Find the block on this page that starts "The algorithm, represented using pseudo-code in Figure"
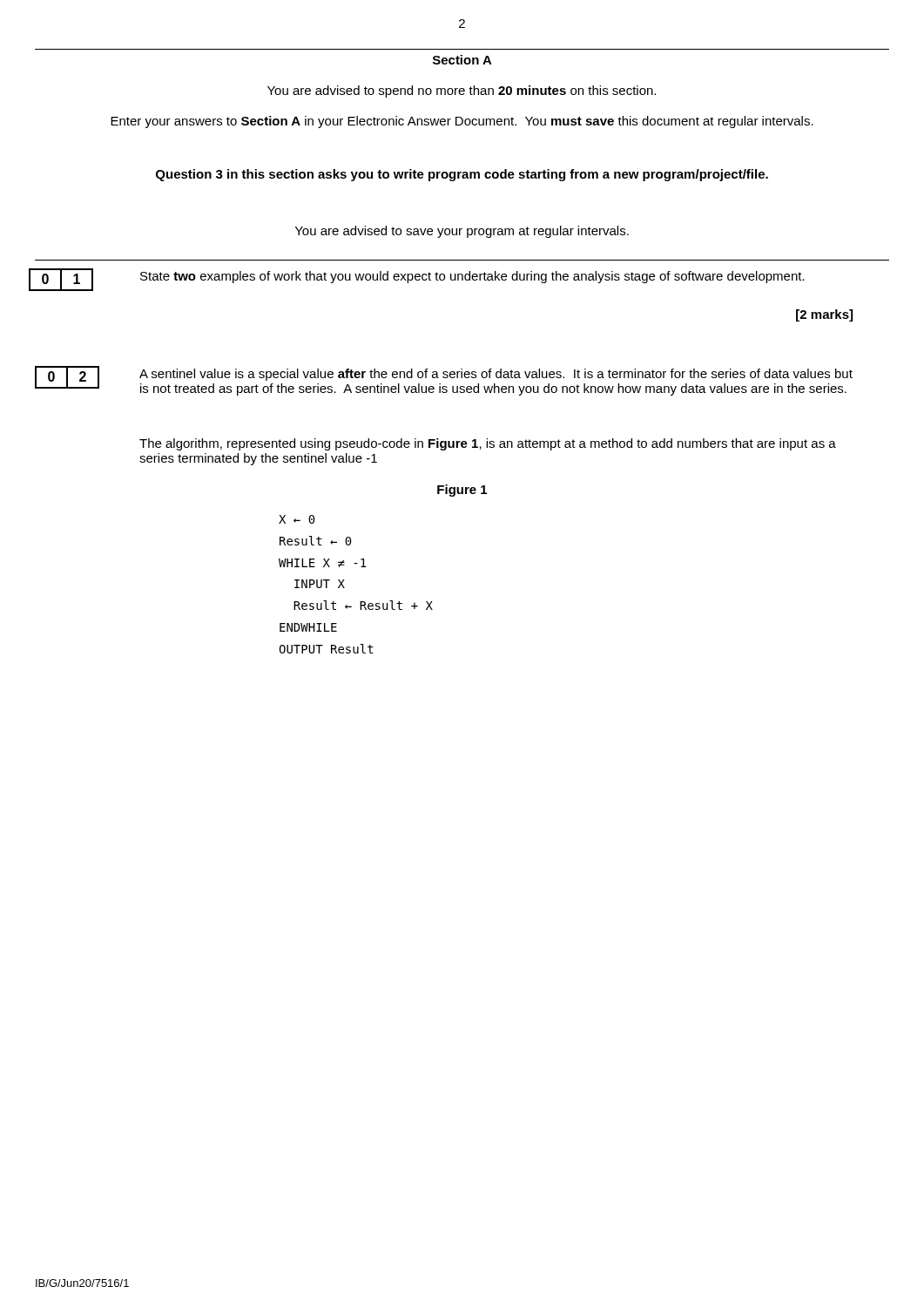Image resolution: width=924 pixels, height=1307 pixels. tap(488, 450)
